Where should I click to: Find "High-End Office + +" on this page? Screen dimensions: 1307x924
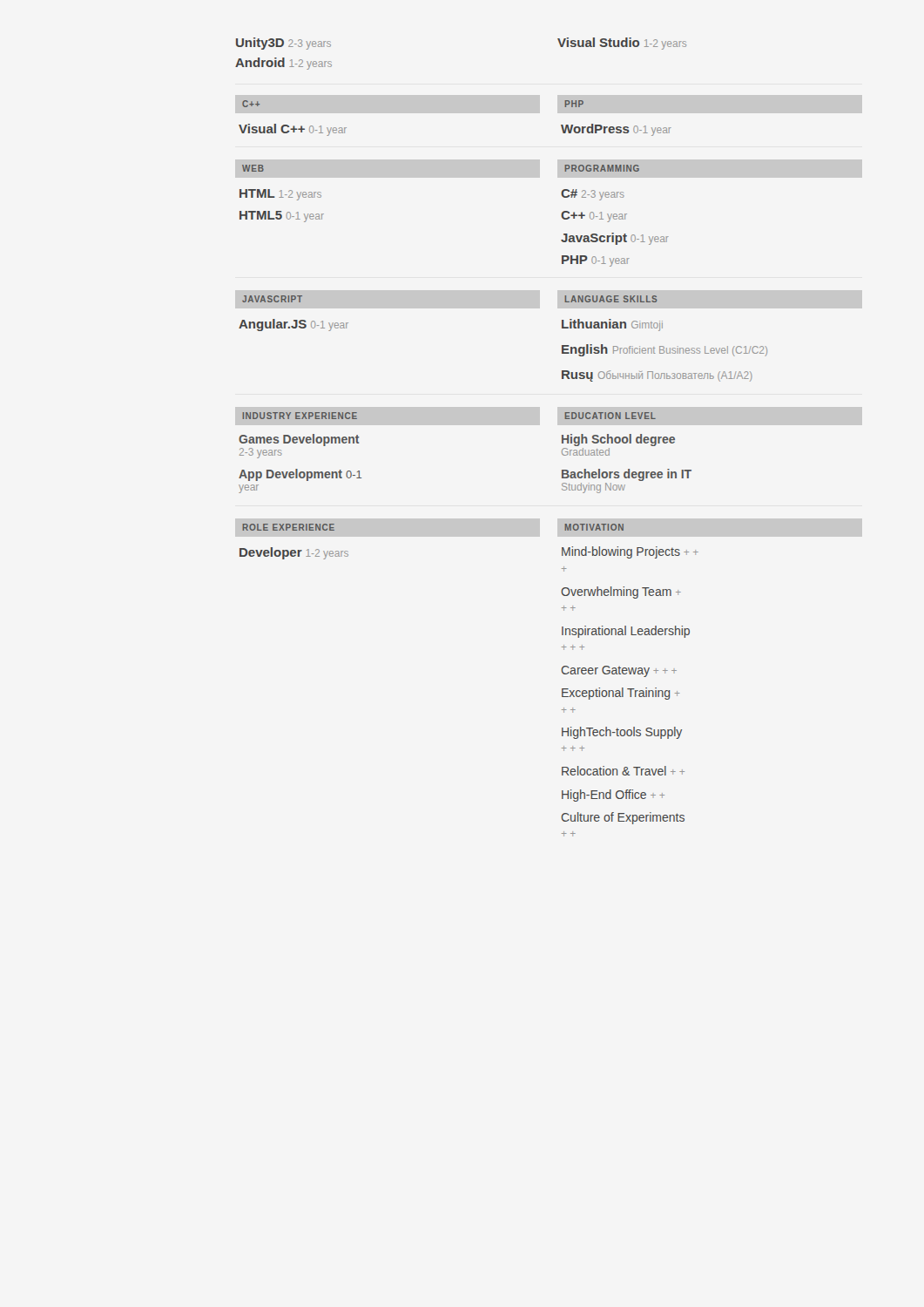[x=613, y=794]
